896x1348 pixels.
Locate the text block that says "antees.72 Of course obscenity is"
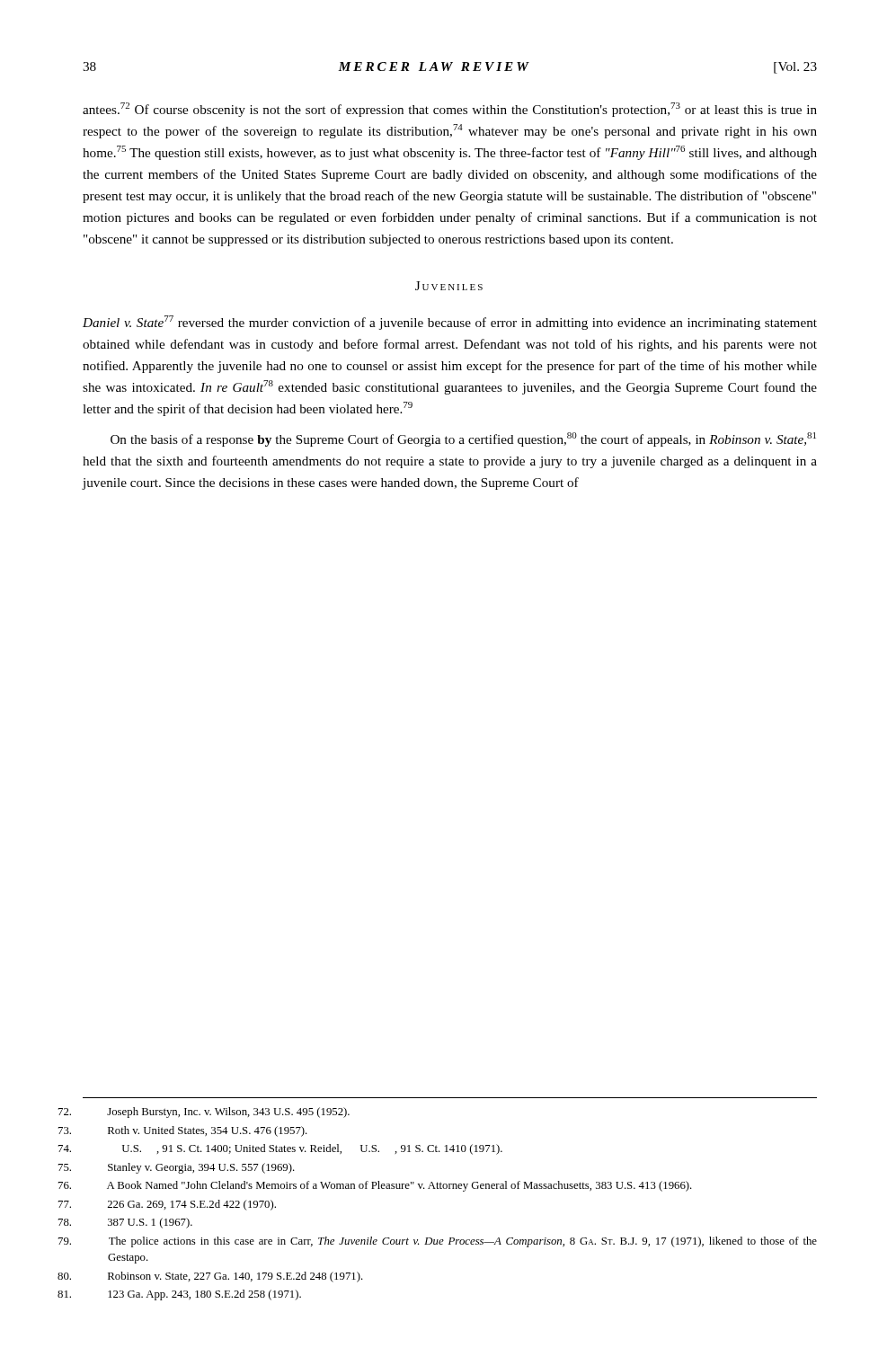[x=450, y=174]
